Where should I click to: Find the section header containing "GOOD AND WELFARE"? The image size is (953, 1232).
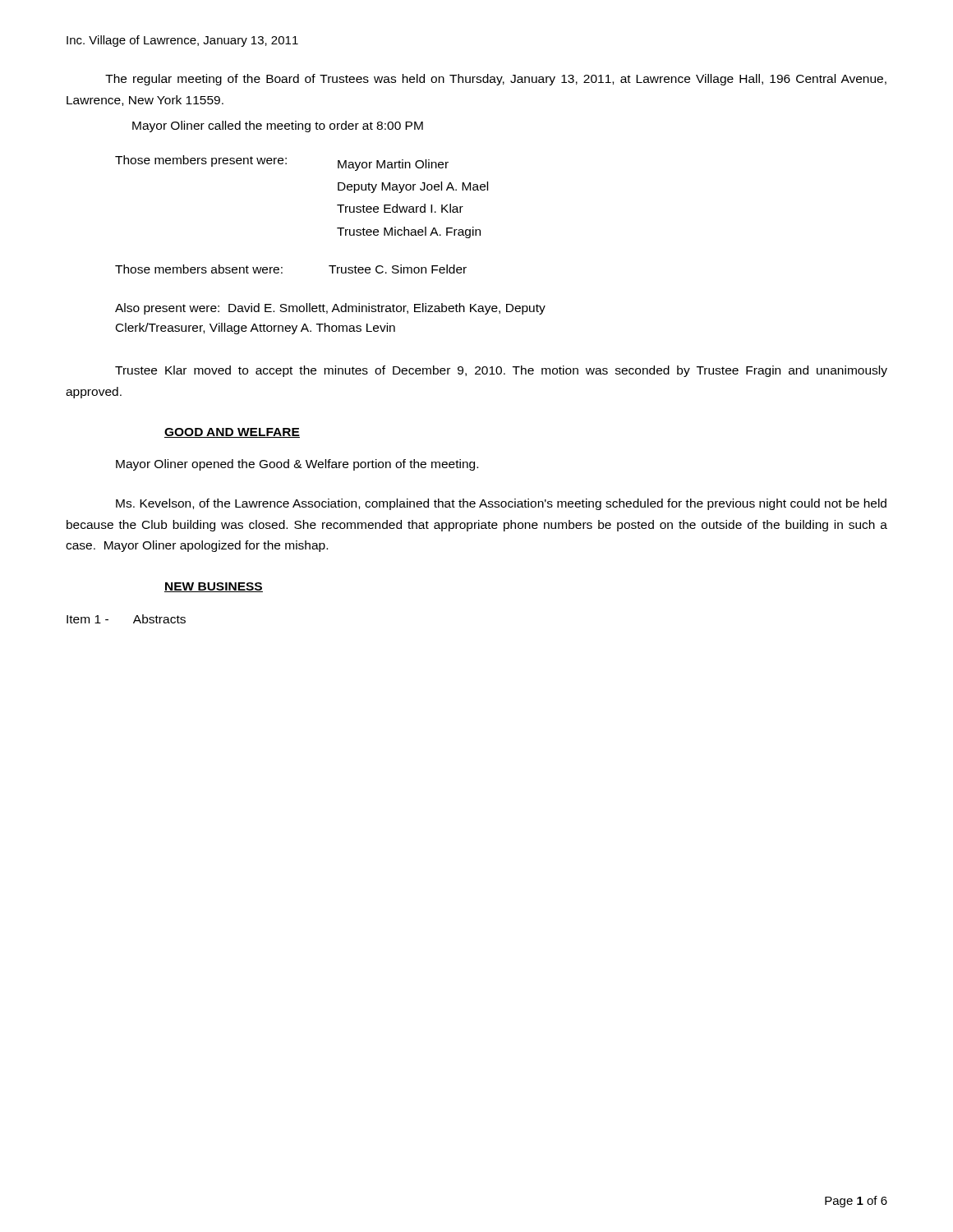[x=232, y=432]
